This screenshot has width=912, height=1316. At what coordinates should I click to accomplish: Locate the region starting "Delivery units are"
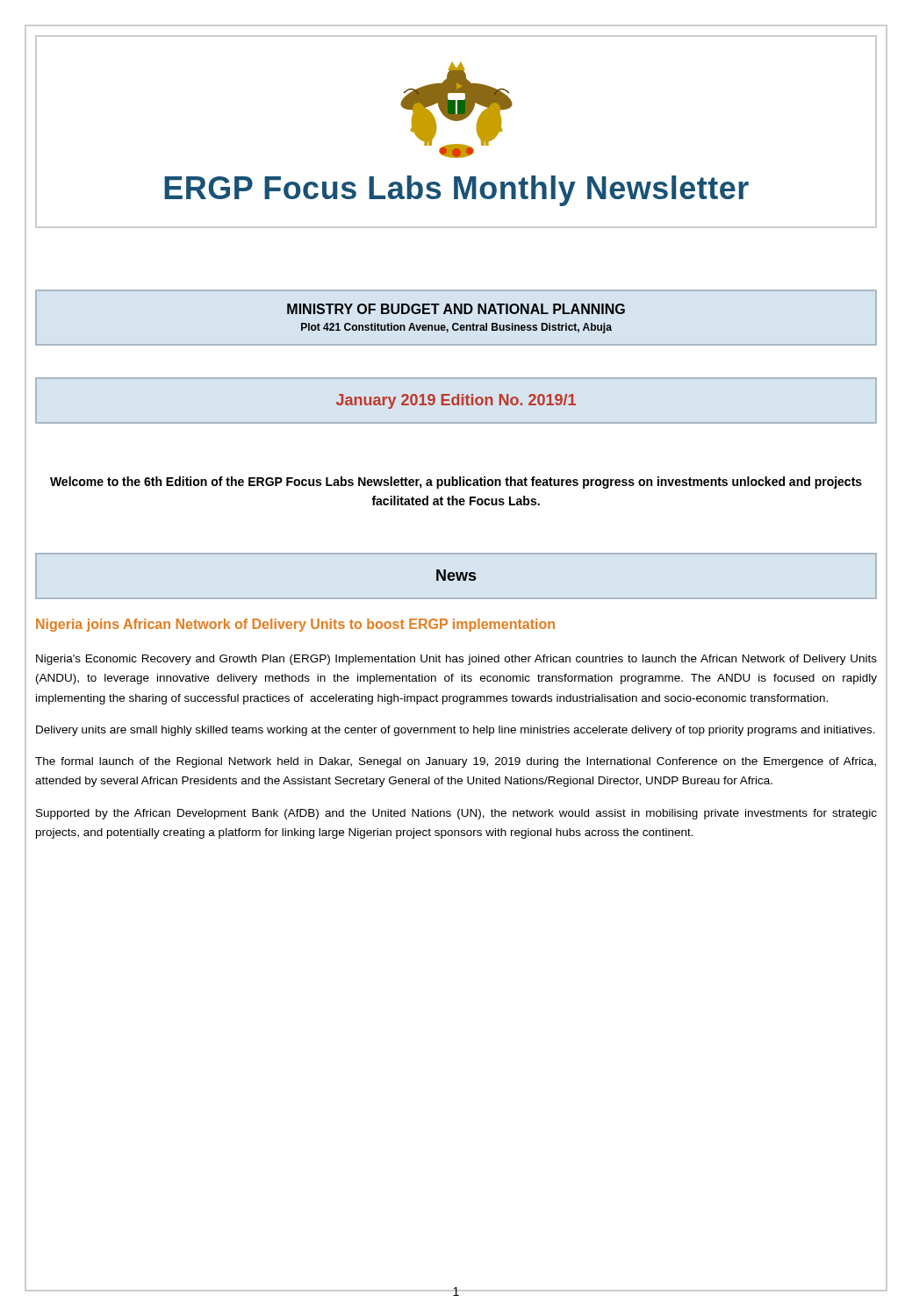click(456, 730)
